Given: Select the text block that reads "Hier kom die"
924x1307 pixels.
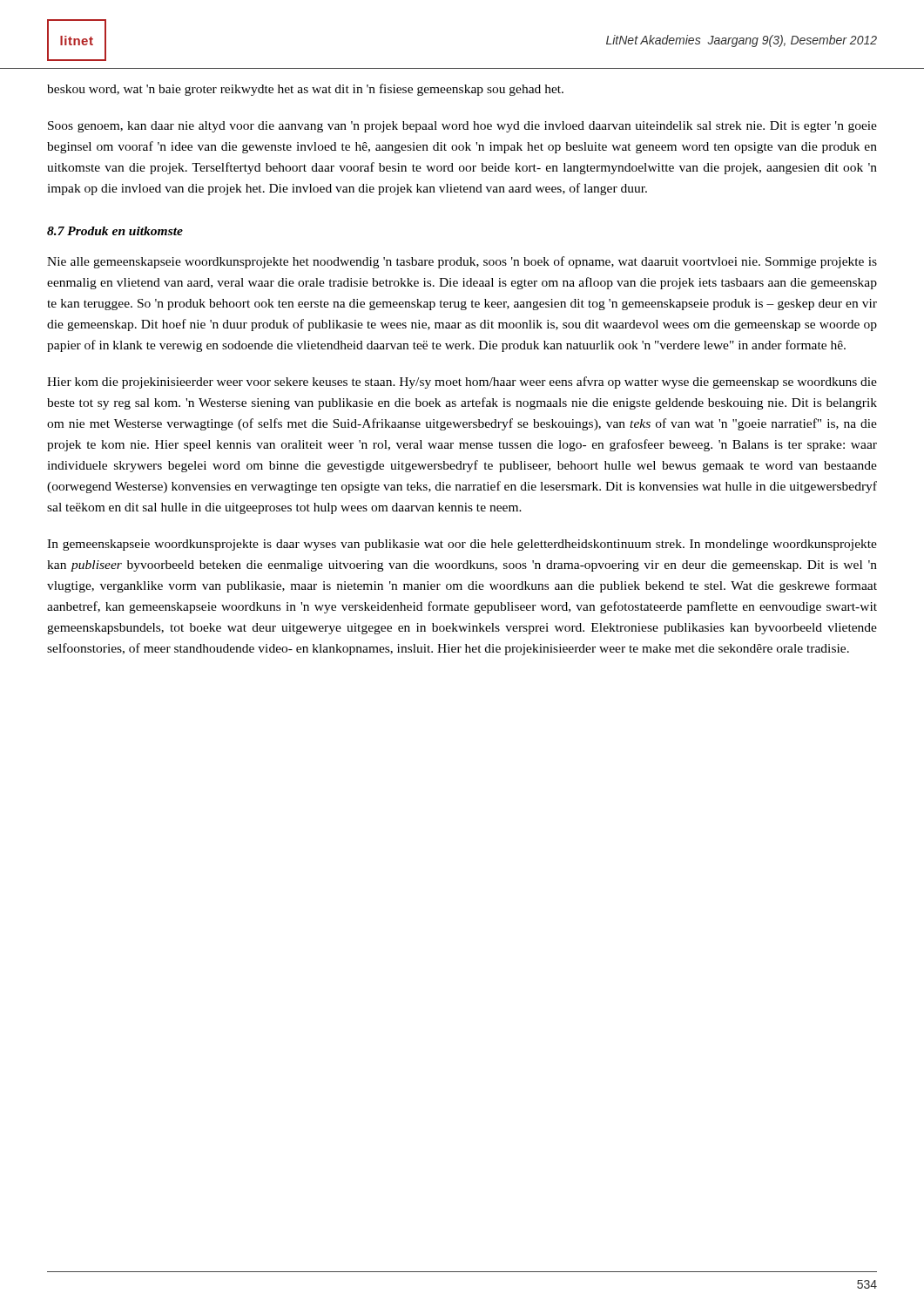Looking at the screenshot, I should [462, 444].
